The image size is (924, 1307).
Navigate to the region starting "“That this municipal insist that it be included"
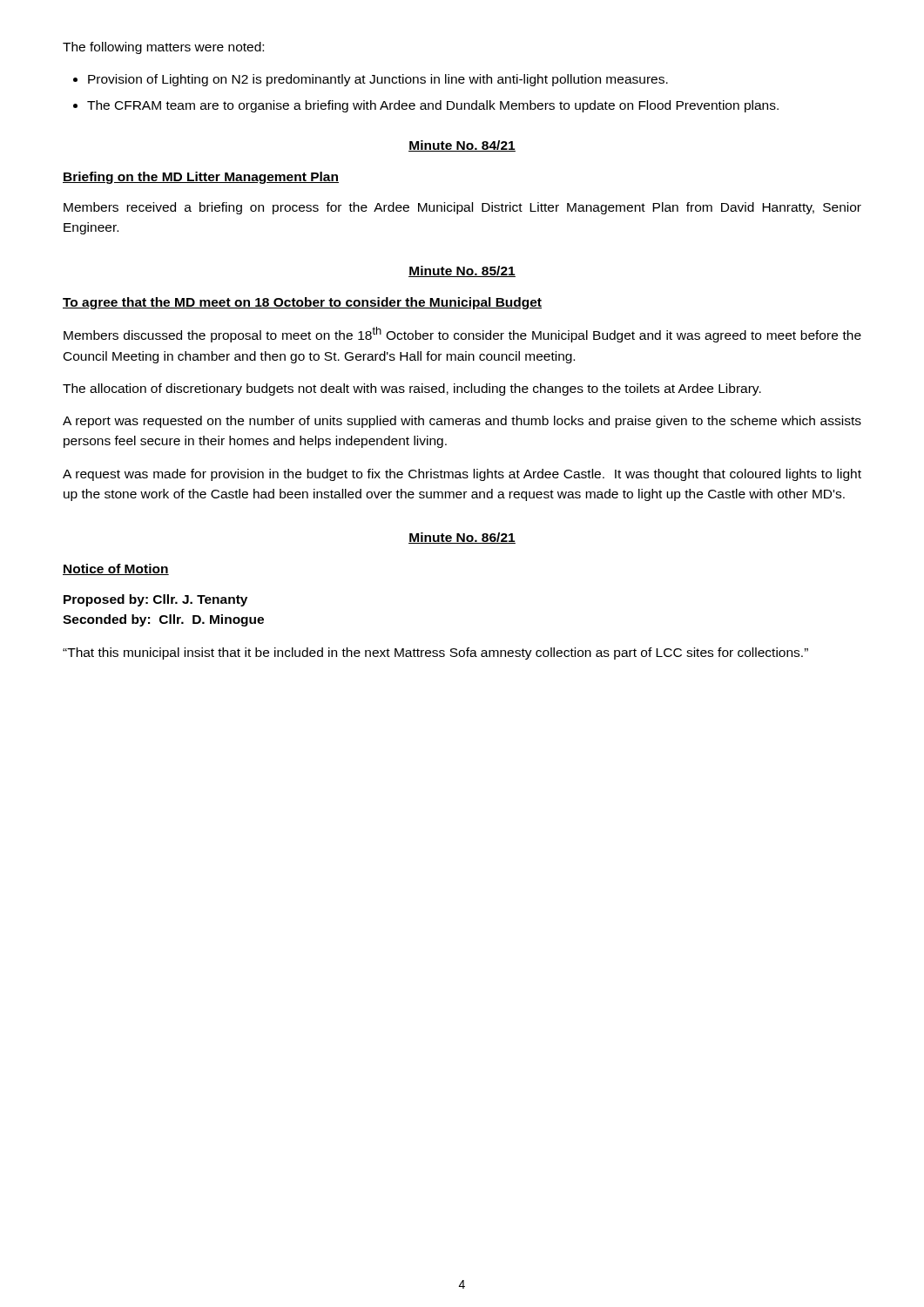(462, 652)
